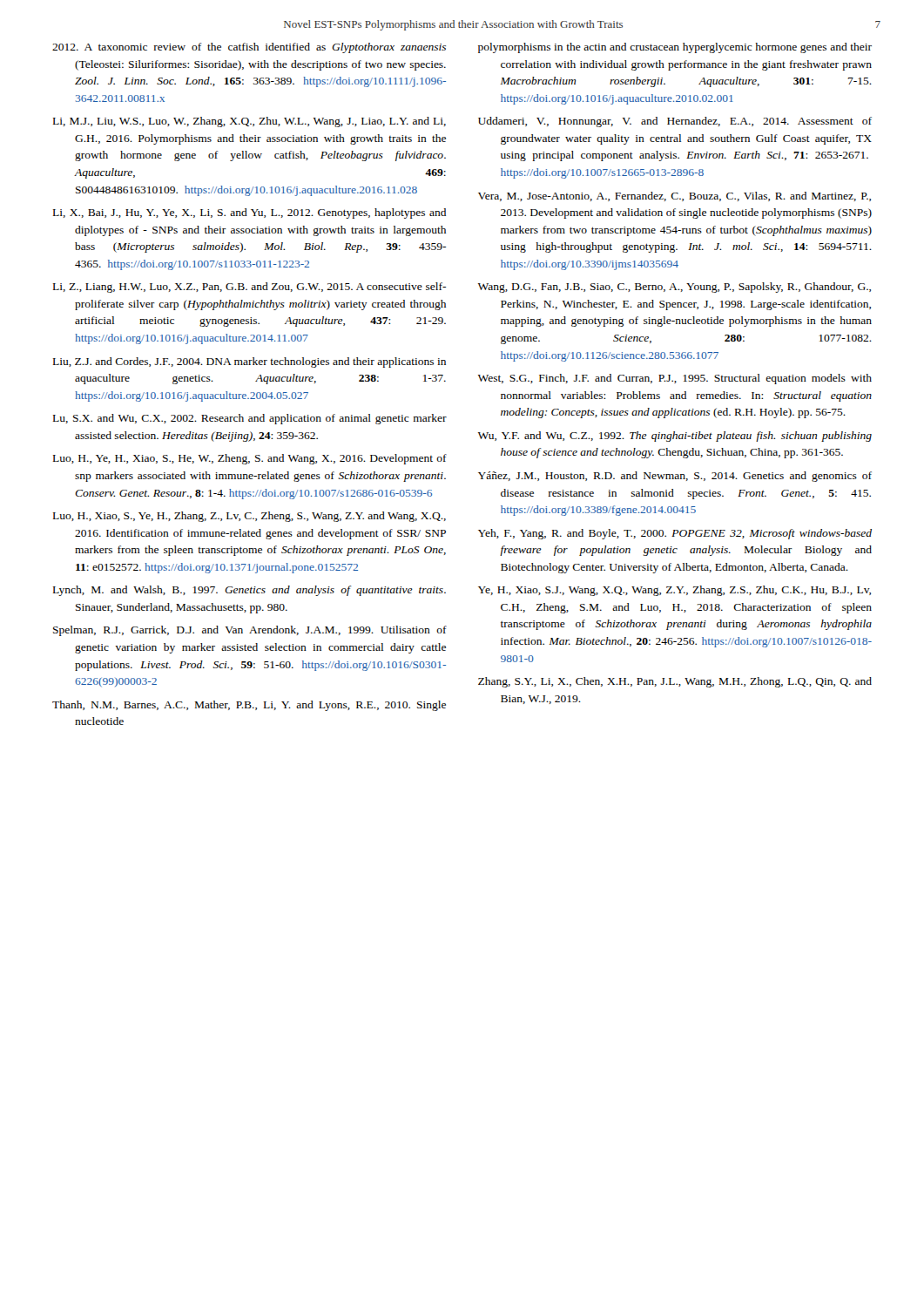Click the passage that begins "Vera, M., Jose-Antonio, A., Fernandez,"
Screen dimensions: 1307x924
click(675, 230)
